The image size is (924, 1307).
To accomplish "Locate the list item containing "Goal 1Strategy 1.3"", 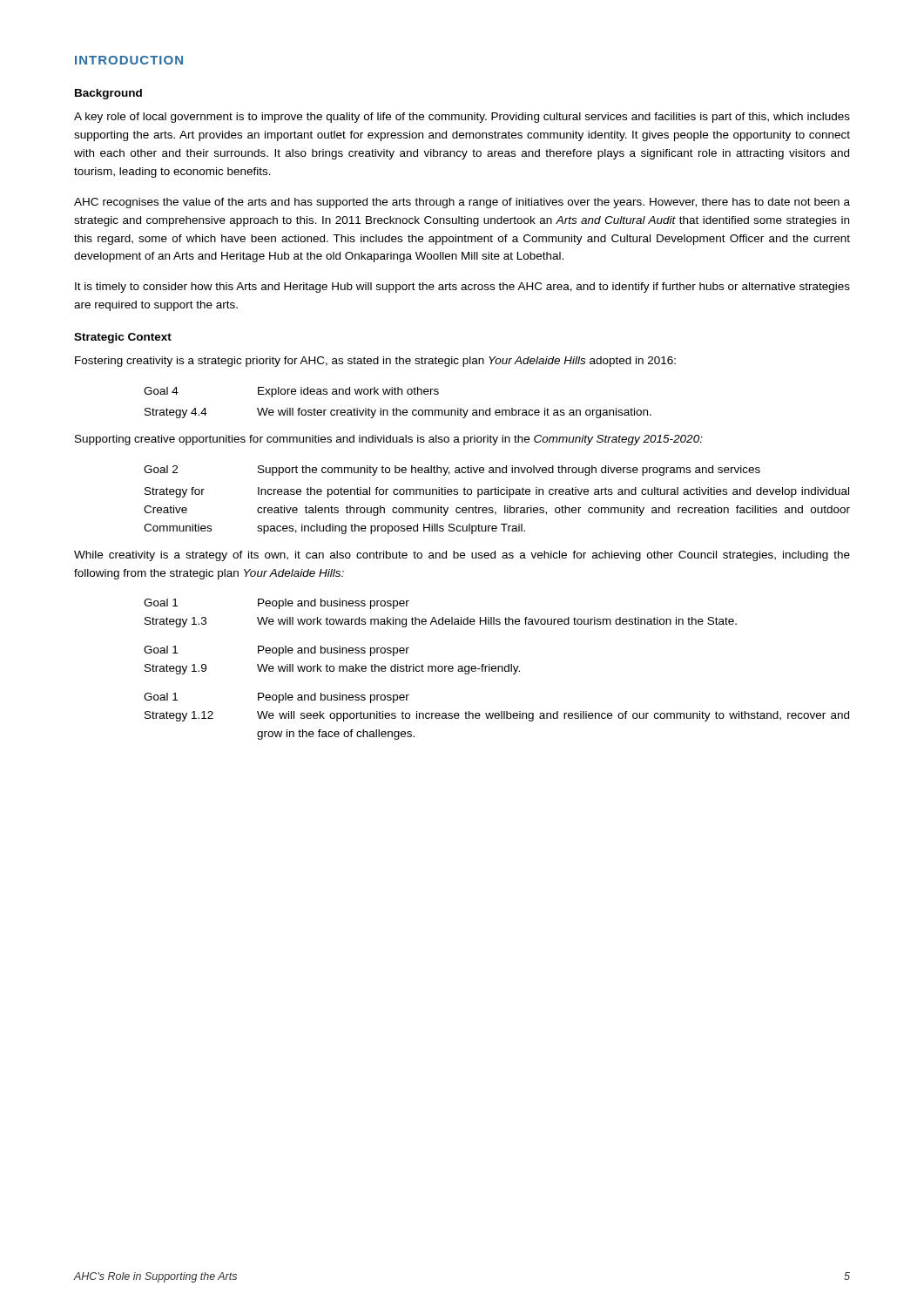I will pyautogui.click(x=497, y=613).
